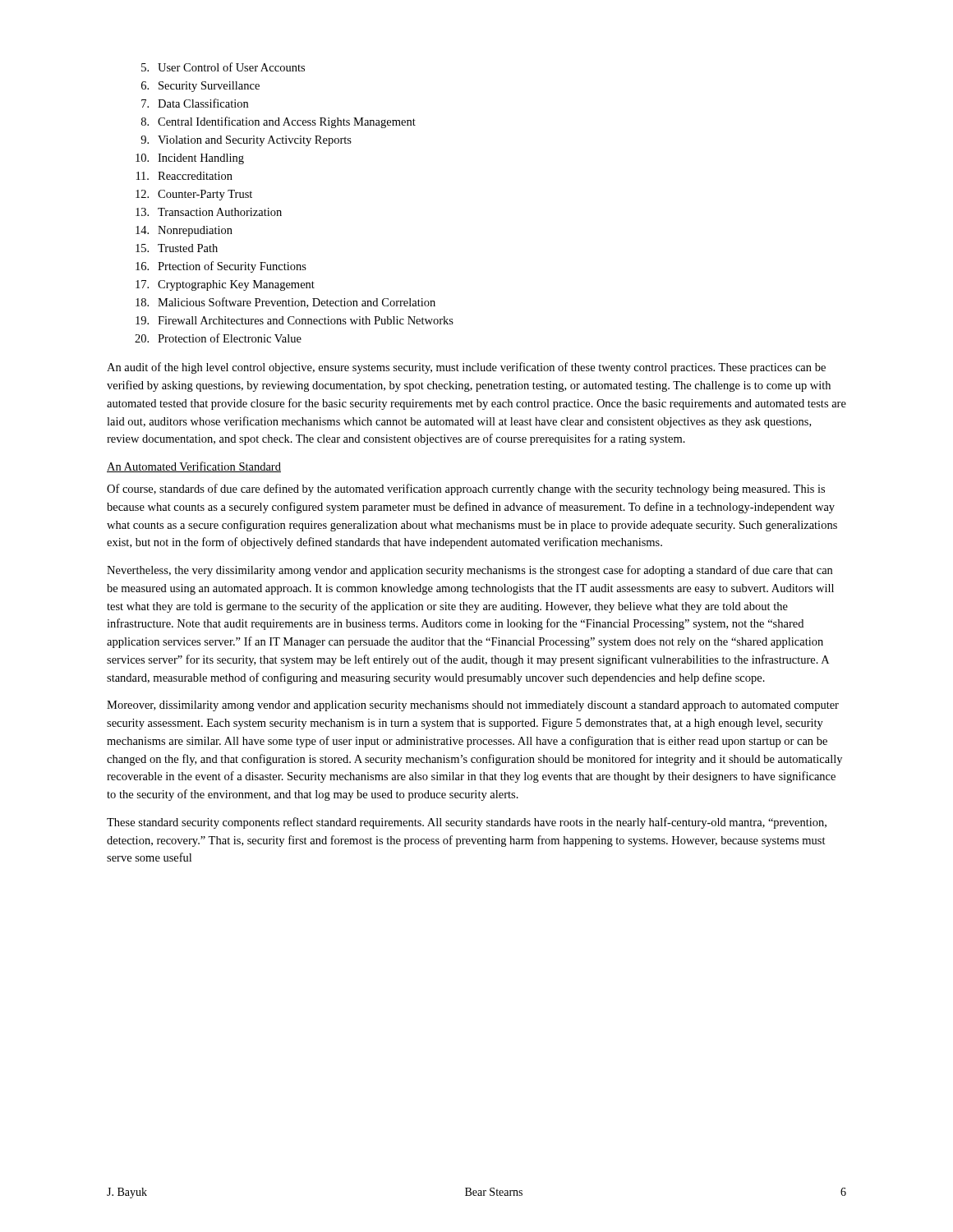
Task: Locate the block starting "18. Malicious Software Prevention, Detection and"
Action: 285,303
